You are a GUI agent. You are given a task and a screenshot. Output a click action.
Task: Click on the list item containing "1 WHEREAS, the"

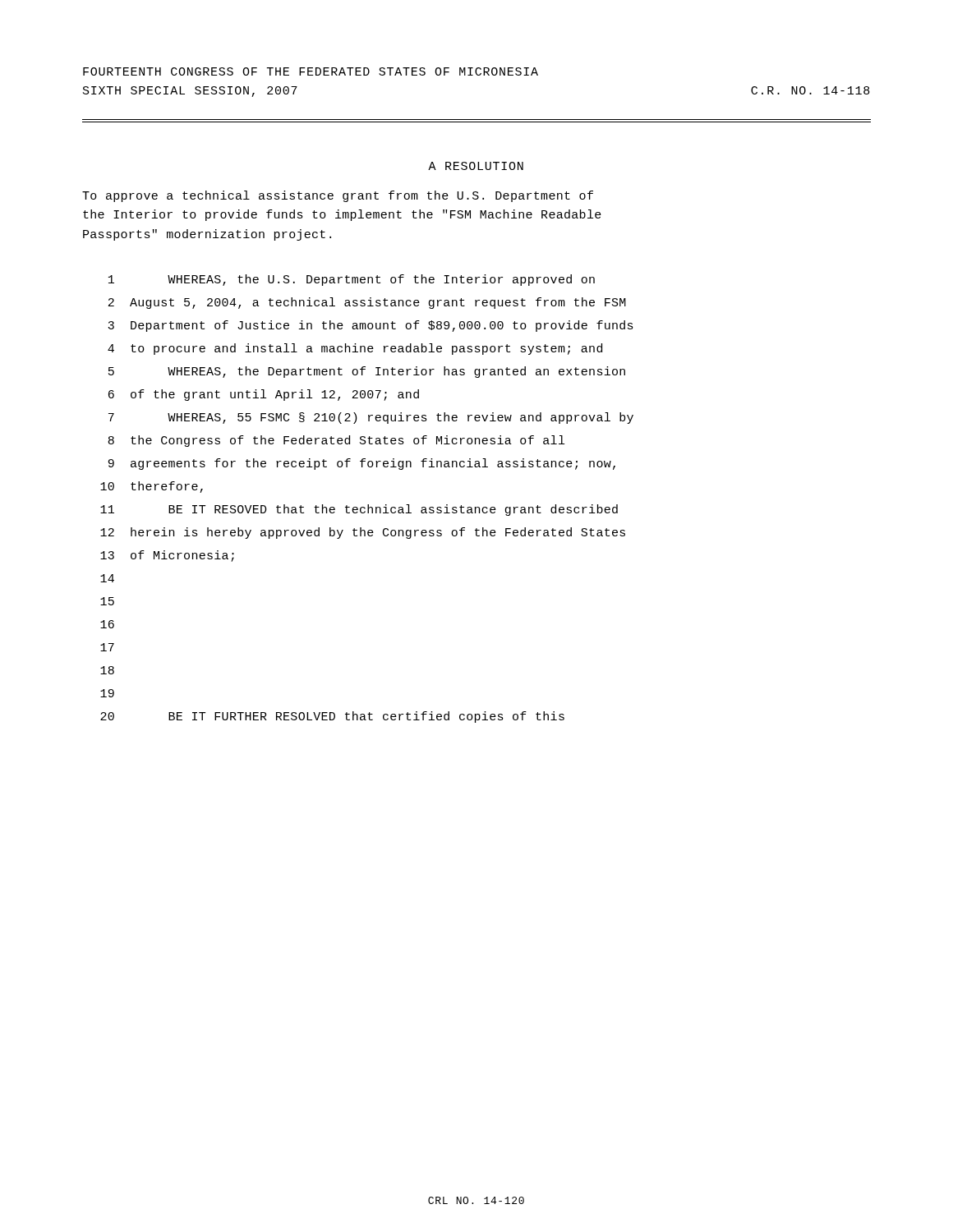click(x=476, y=281)
